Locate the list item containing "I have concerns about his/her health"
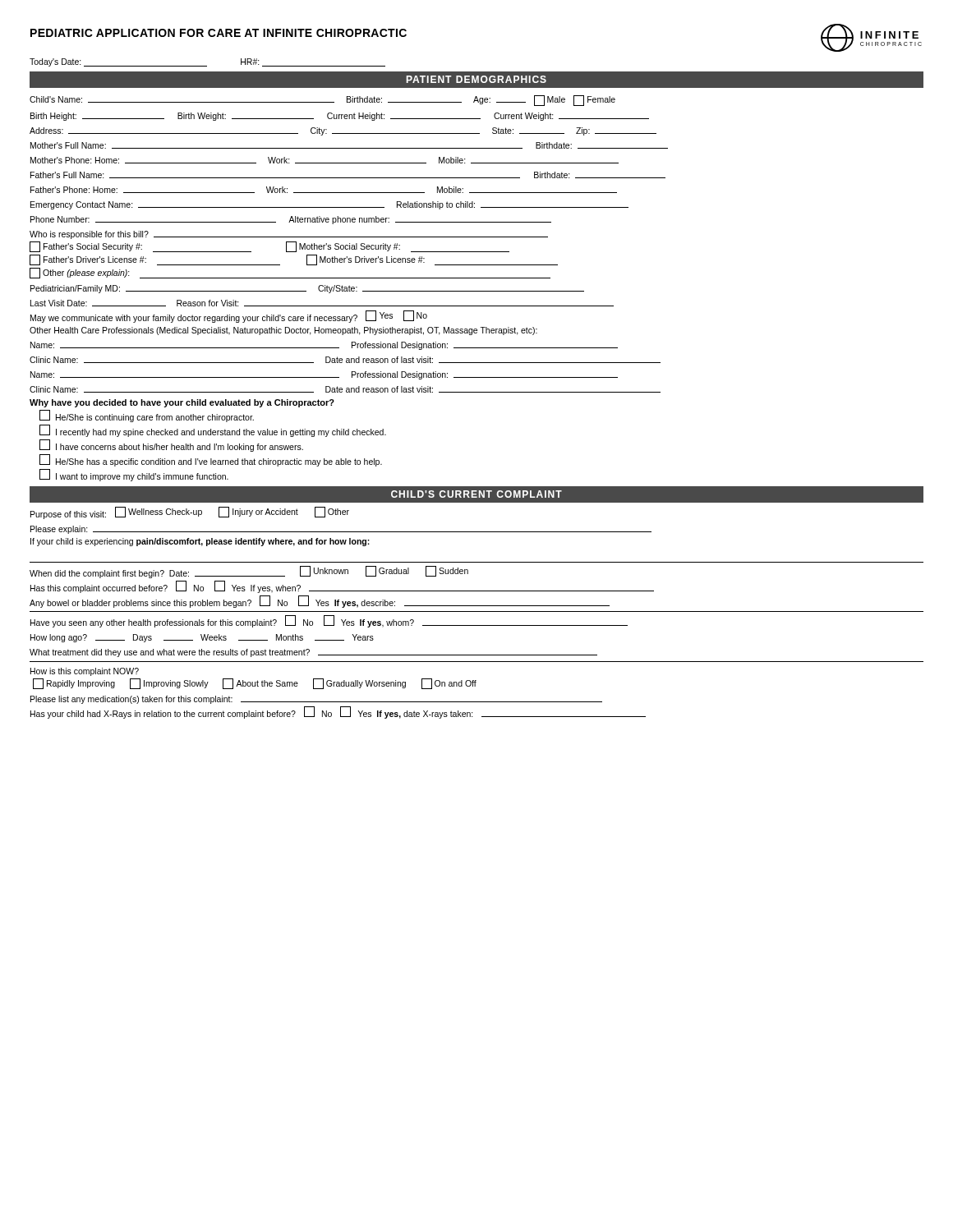 [x=172, y=445]
